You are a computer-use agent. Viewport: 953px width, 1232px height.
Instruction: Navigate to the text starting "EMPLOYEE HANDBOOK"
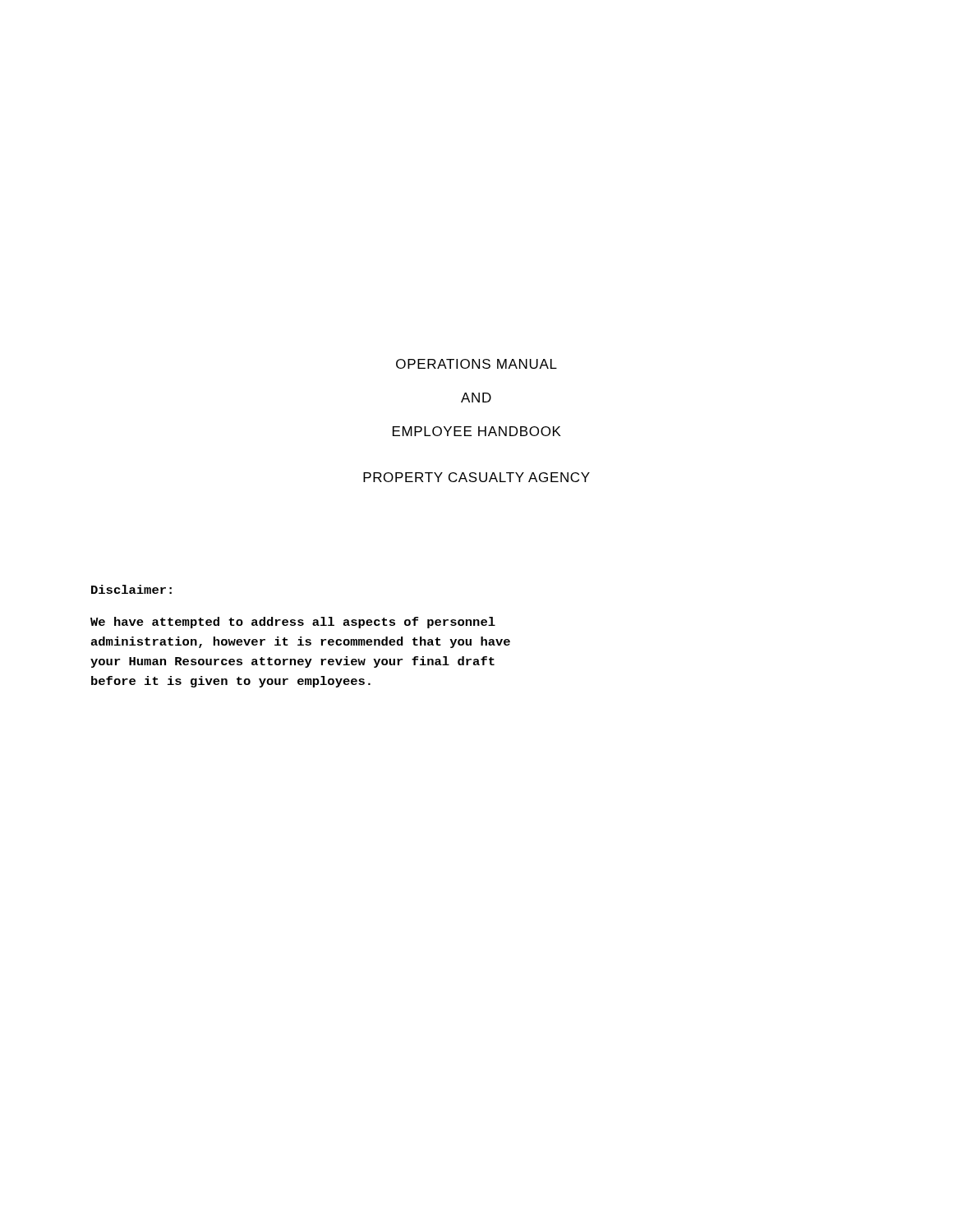476,432
